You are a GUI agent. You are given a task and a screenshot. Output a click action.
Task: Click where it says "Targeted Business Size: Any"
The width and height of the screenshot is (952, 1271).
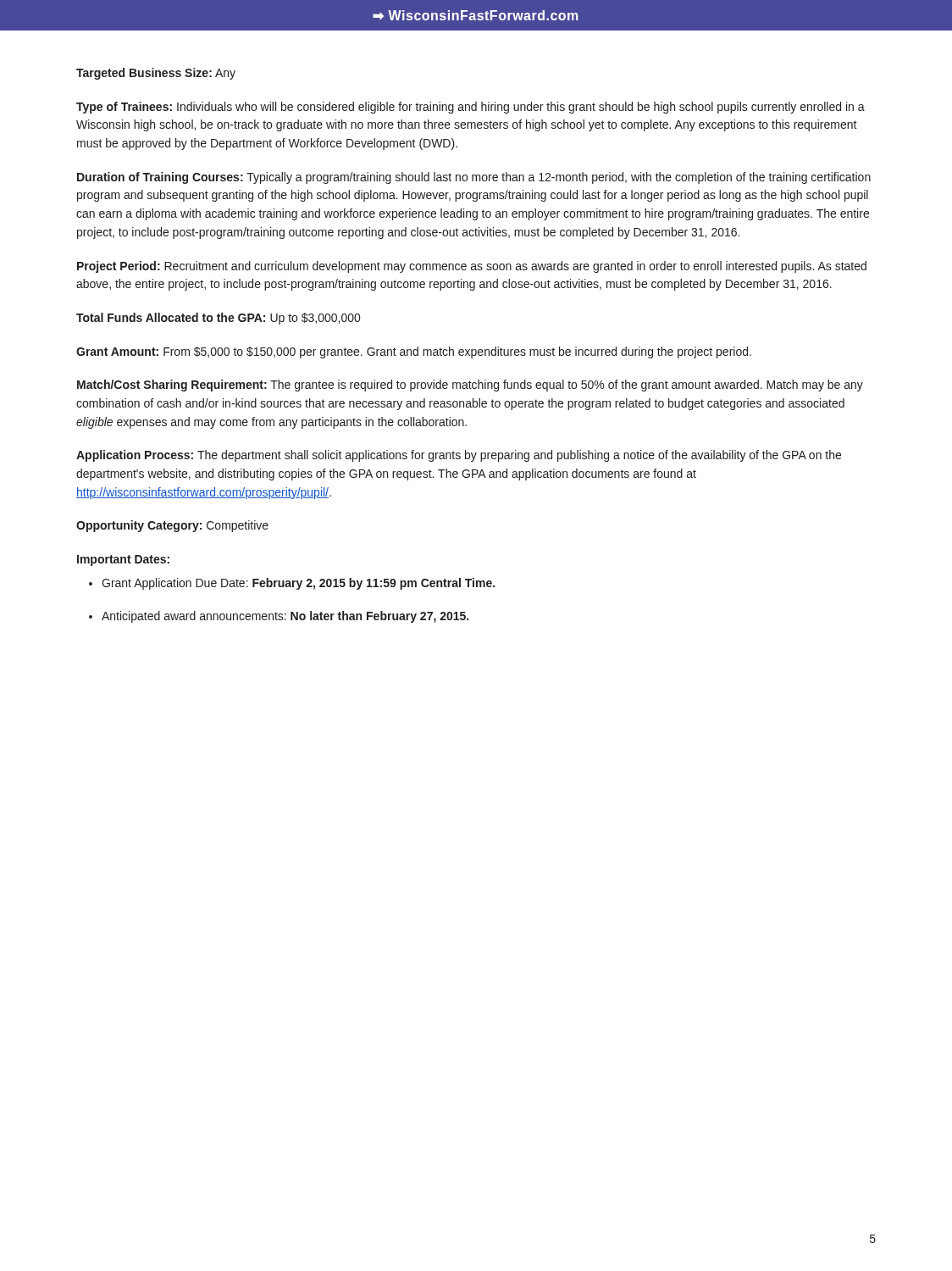(x=156, y=74)
